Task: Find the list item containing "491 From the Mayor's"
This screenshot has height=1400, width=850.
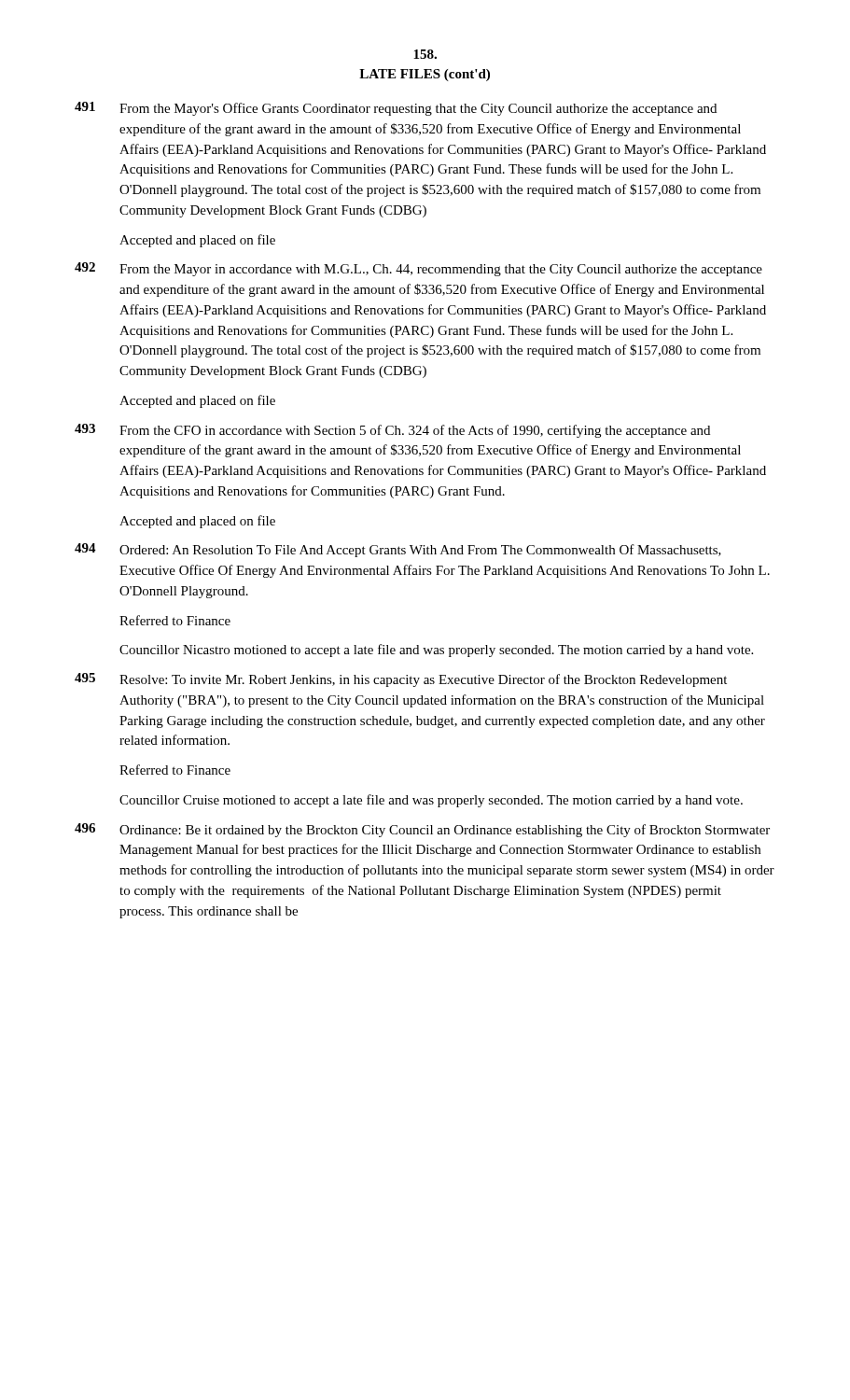Action: tap(425, 160)
